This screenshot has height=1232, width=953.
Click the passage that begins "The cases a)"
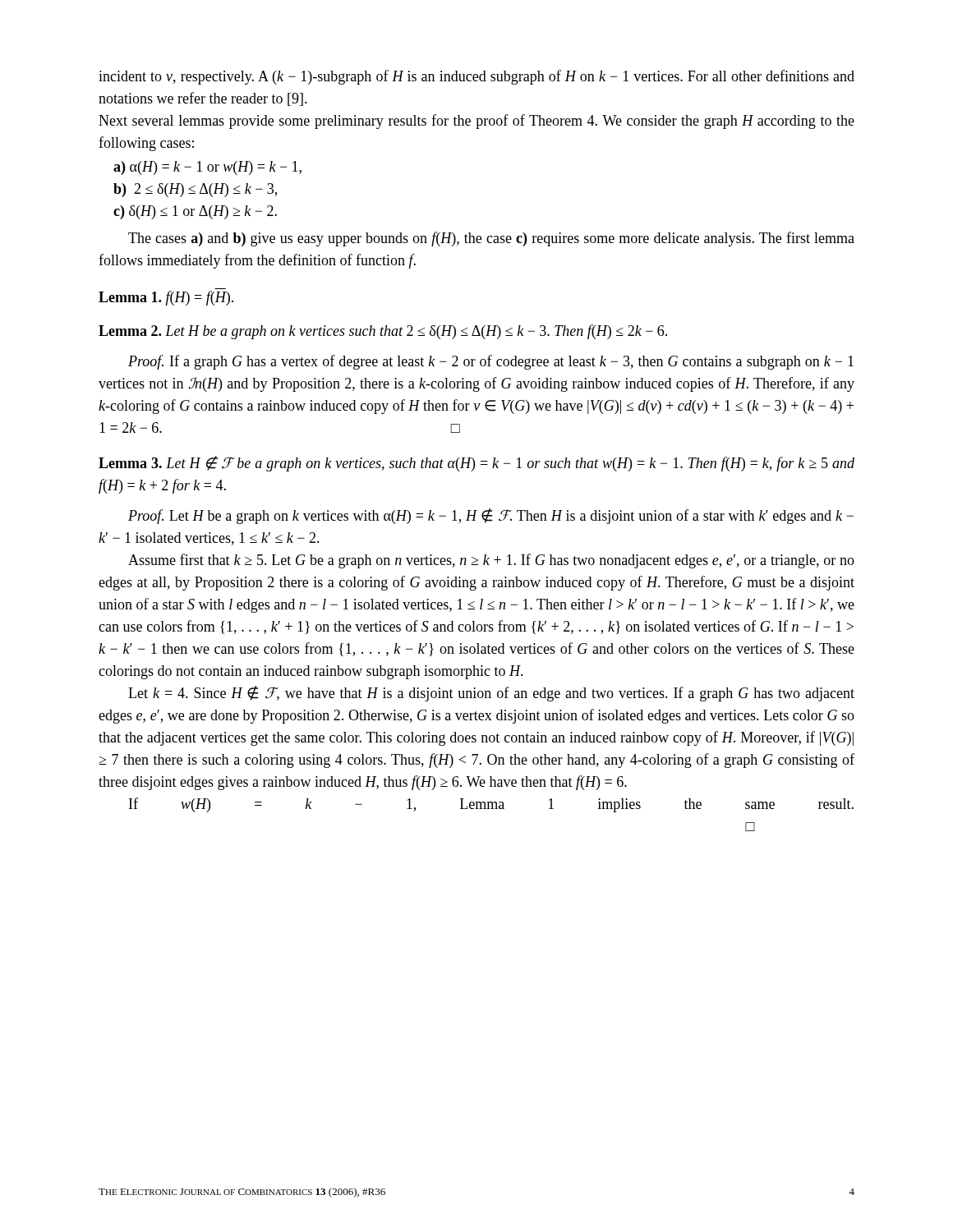point(476,249)
